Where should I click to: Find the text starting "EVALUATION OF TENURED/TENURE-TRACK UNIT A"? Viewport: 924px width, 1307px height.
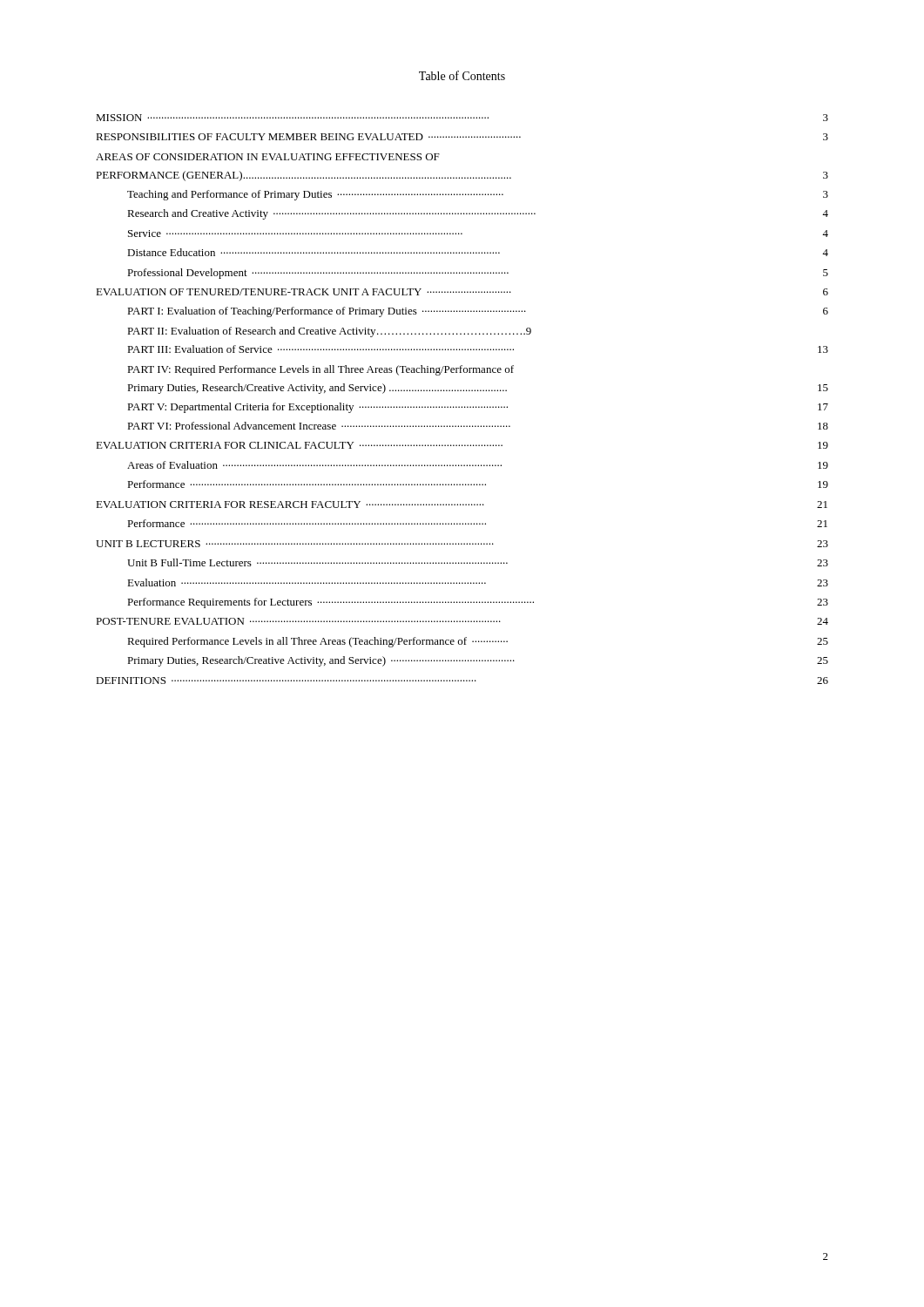click(x=462, y=292)
